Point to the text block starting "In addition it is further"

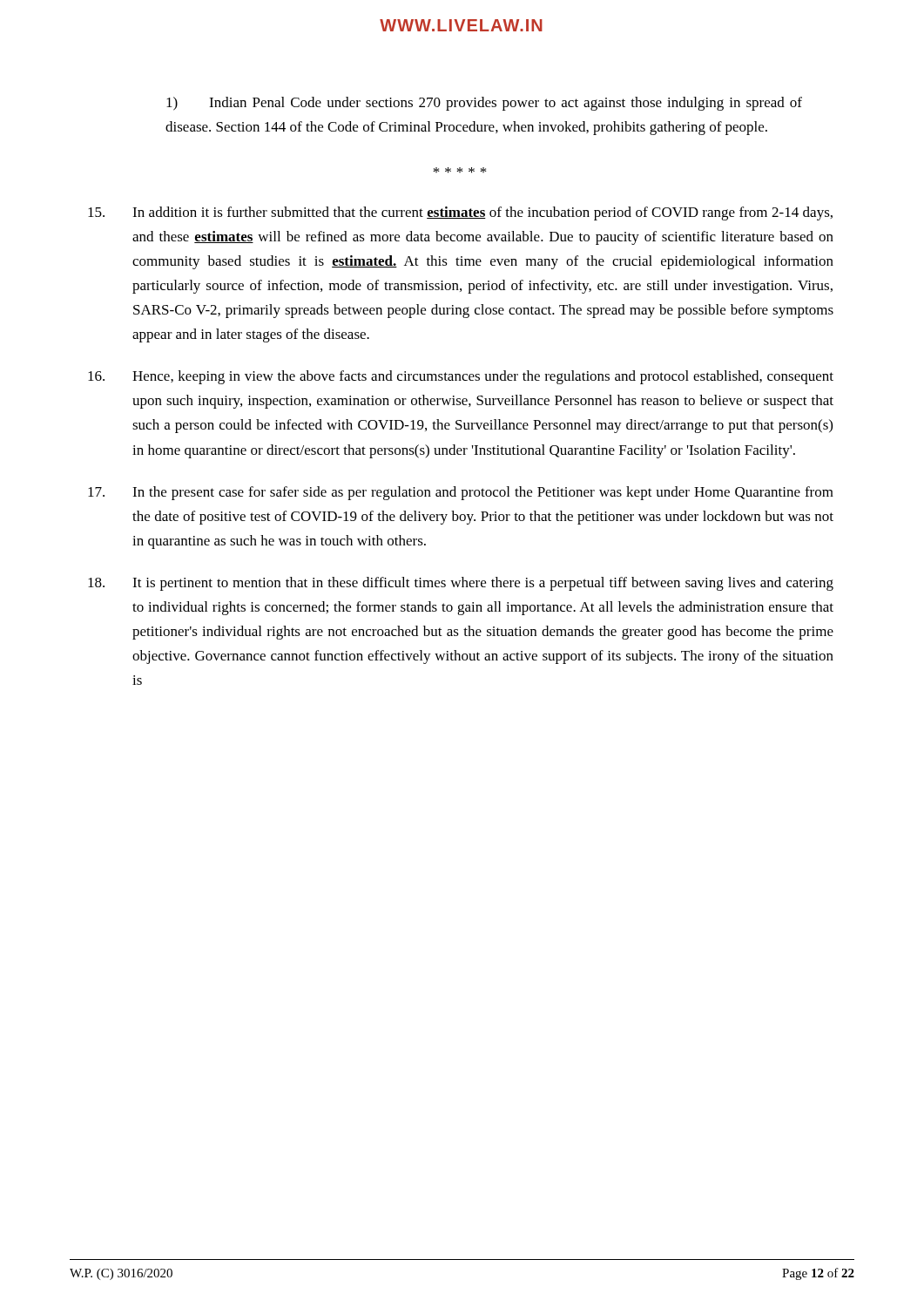click(x=460, y=274)
